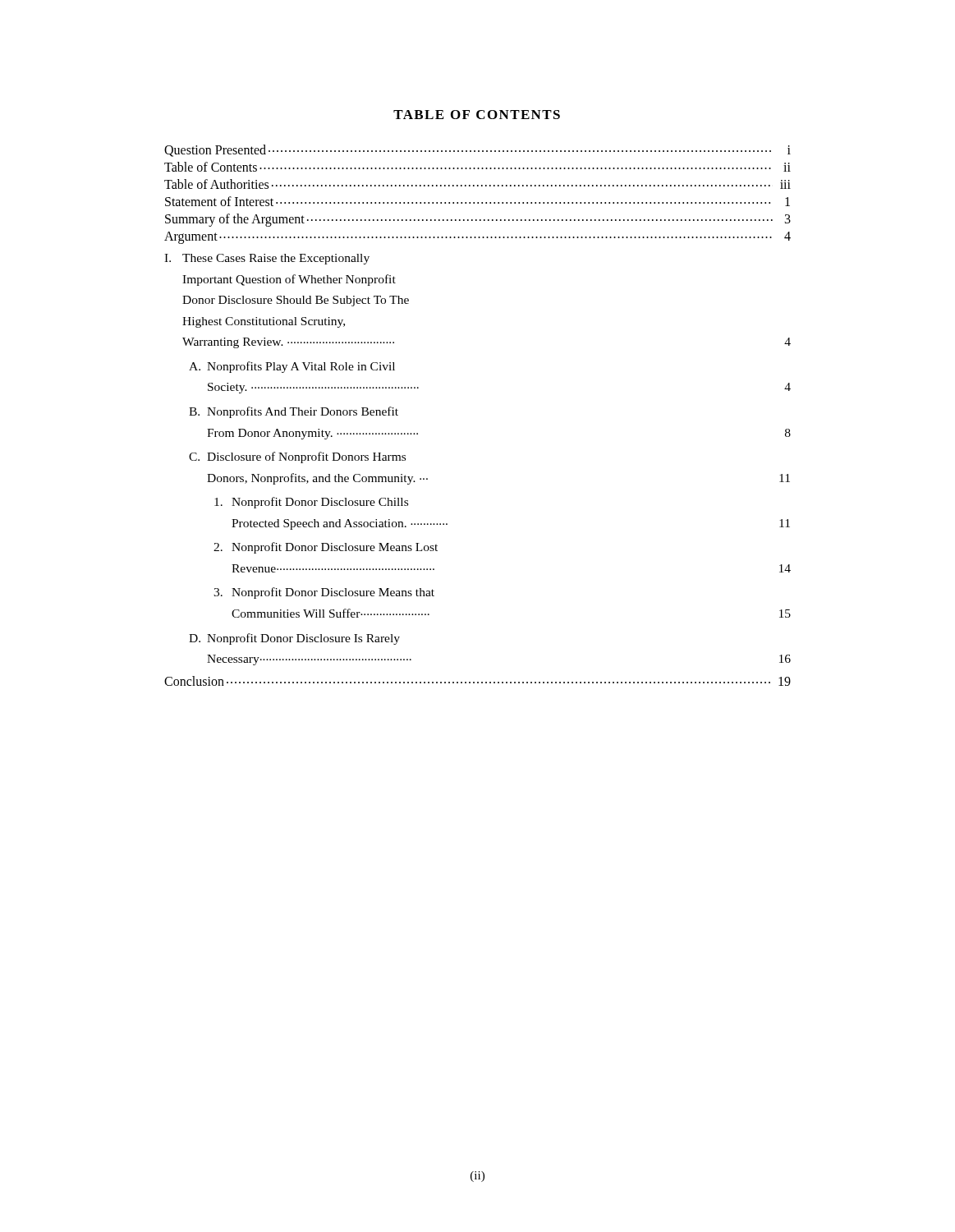This screenshot has height=1232, width=955.
Task: Navigate to the block starting "B. Nonprofits And"
Action: point(294,412)
